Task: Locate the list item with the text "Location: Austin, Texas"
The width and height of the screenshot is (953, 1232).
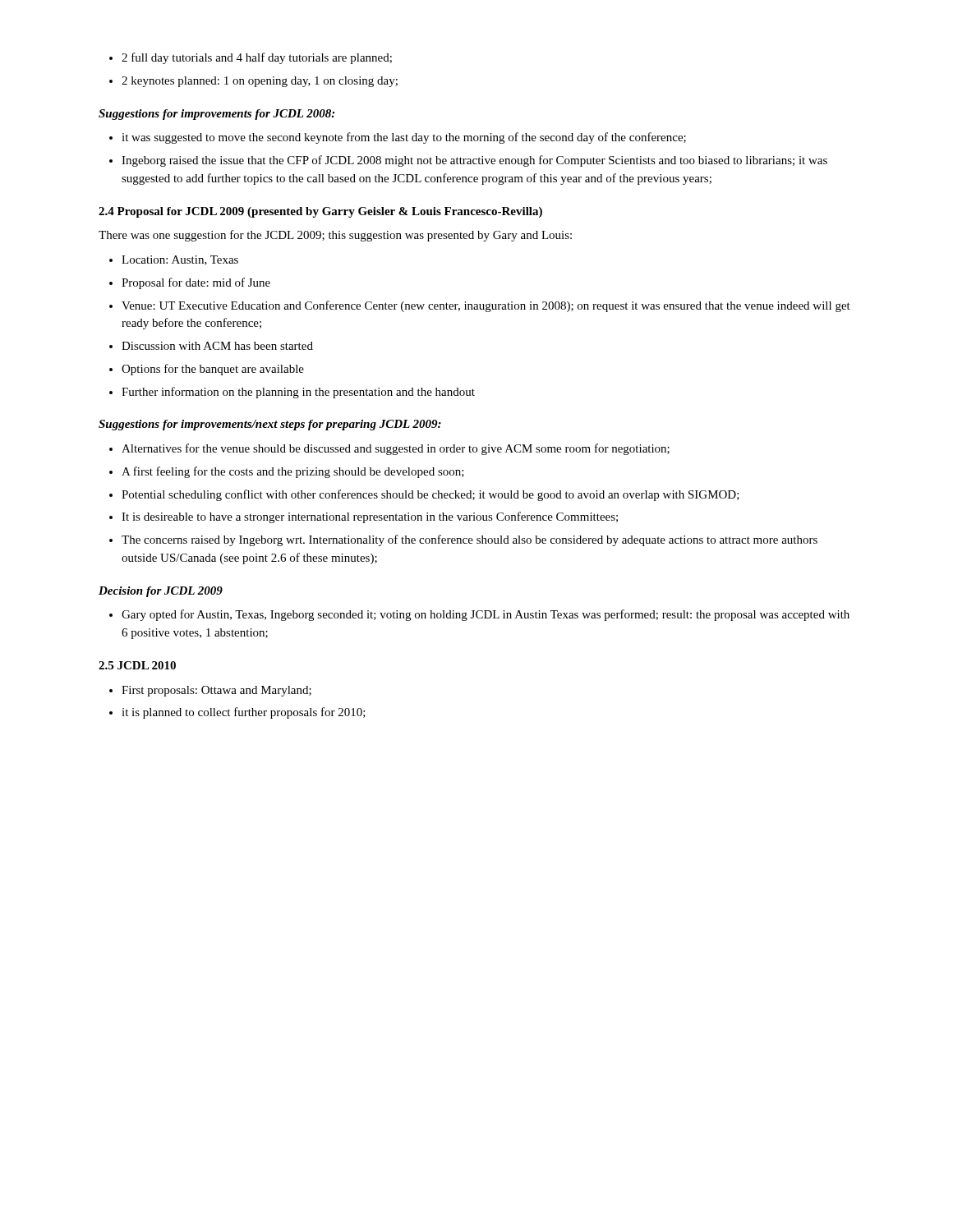Action: click(180, 260)
